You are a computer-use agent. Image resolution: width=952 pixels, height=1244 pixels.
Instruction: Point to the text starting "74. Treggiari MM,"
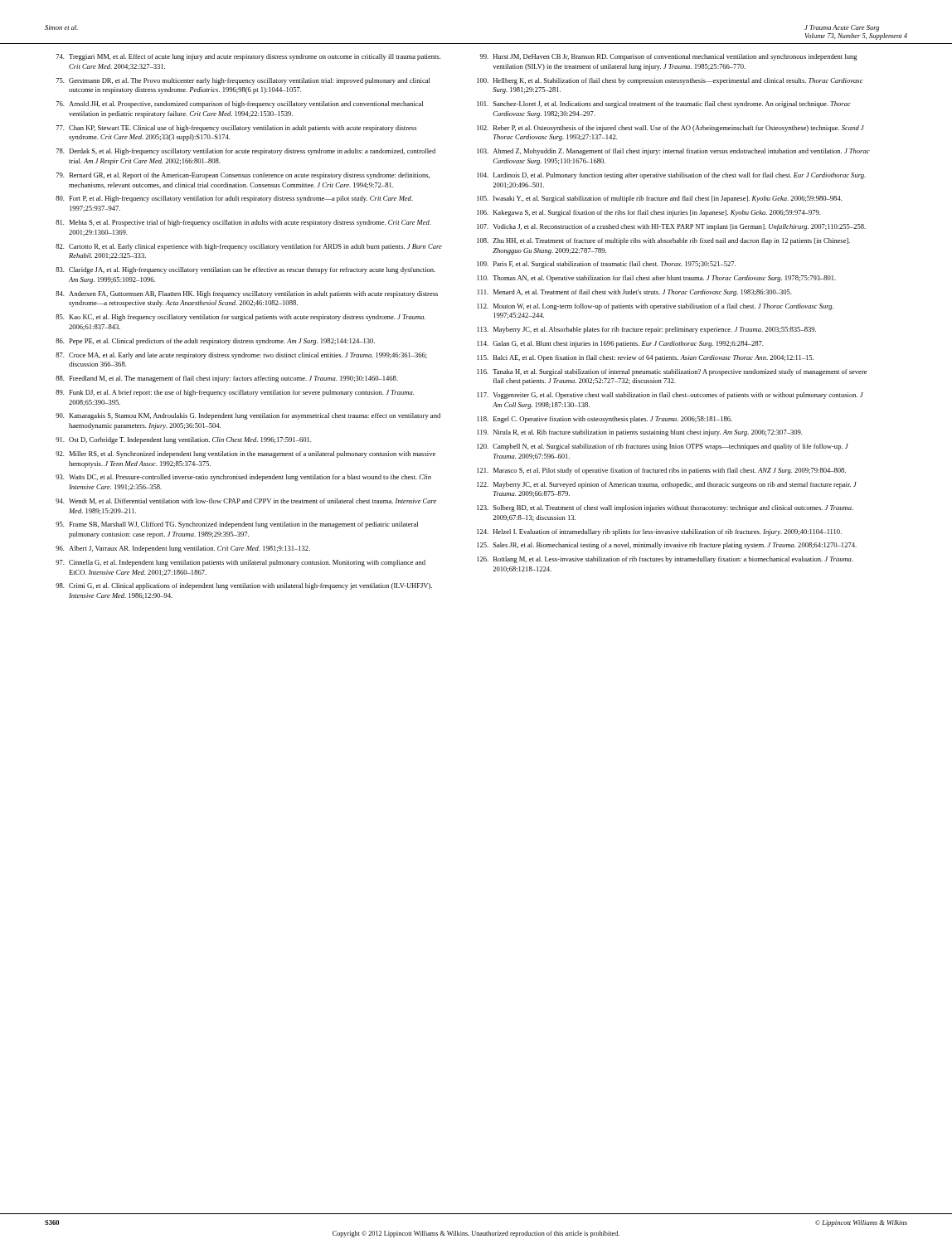click(244, 62)
